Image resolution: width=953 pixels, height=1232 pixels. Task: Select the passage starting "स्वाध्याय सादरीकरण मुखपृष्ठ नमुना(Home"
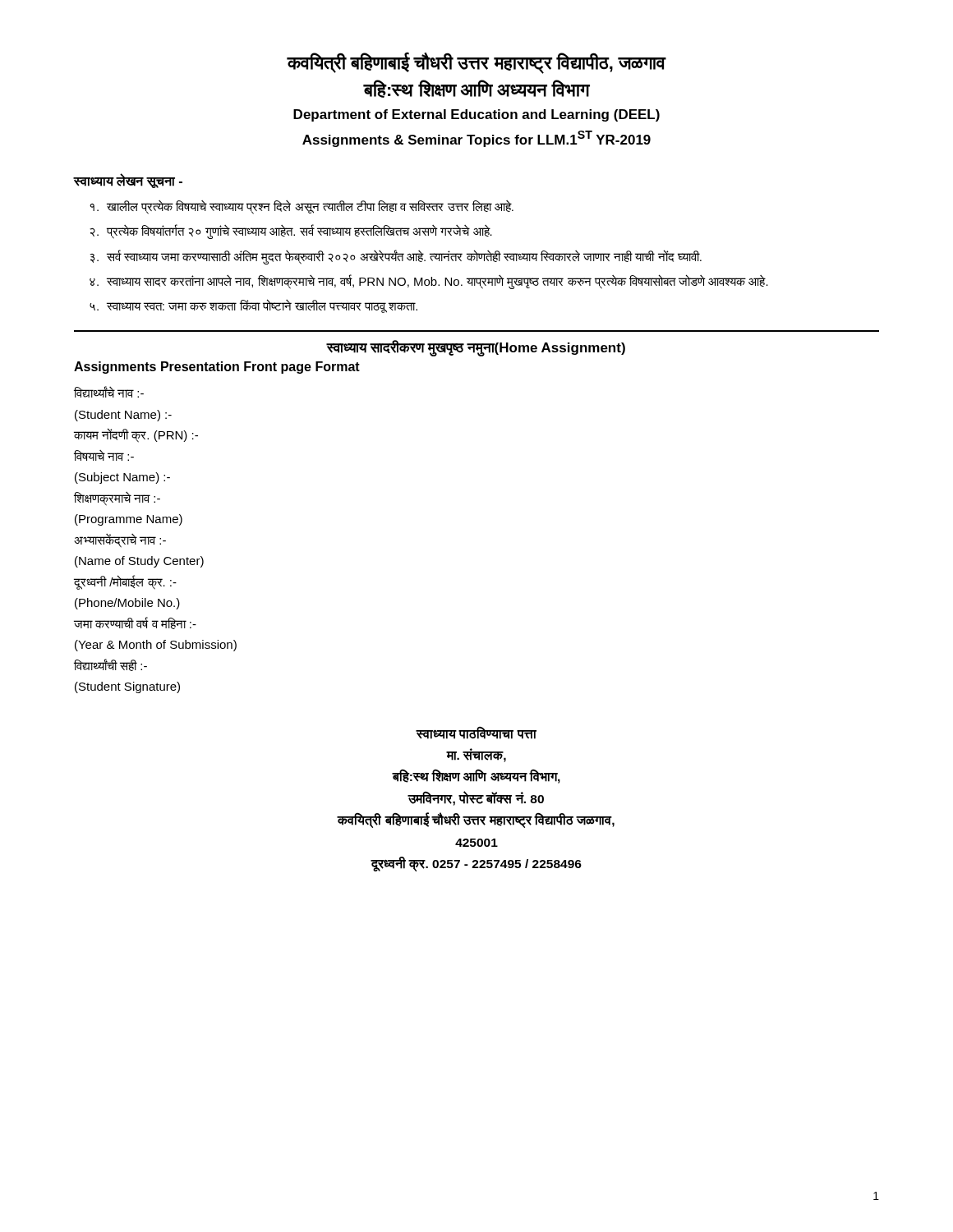coord(476,348)
